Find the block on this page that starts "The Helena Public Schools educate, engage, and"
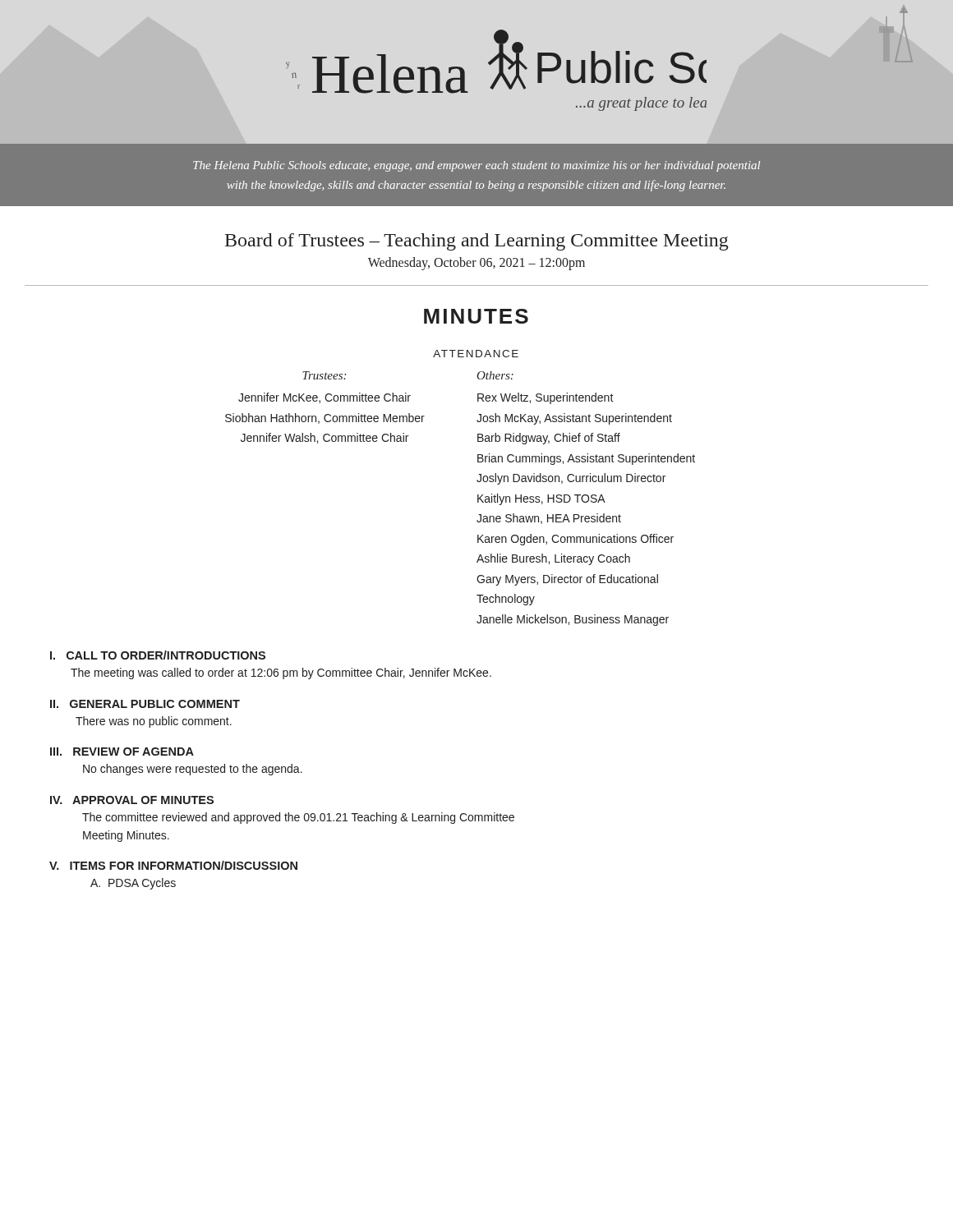 pos(476,175)
